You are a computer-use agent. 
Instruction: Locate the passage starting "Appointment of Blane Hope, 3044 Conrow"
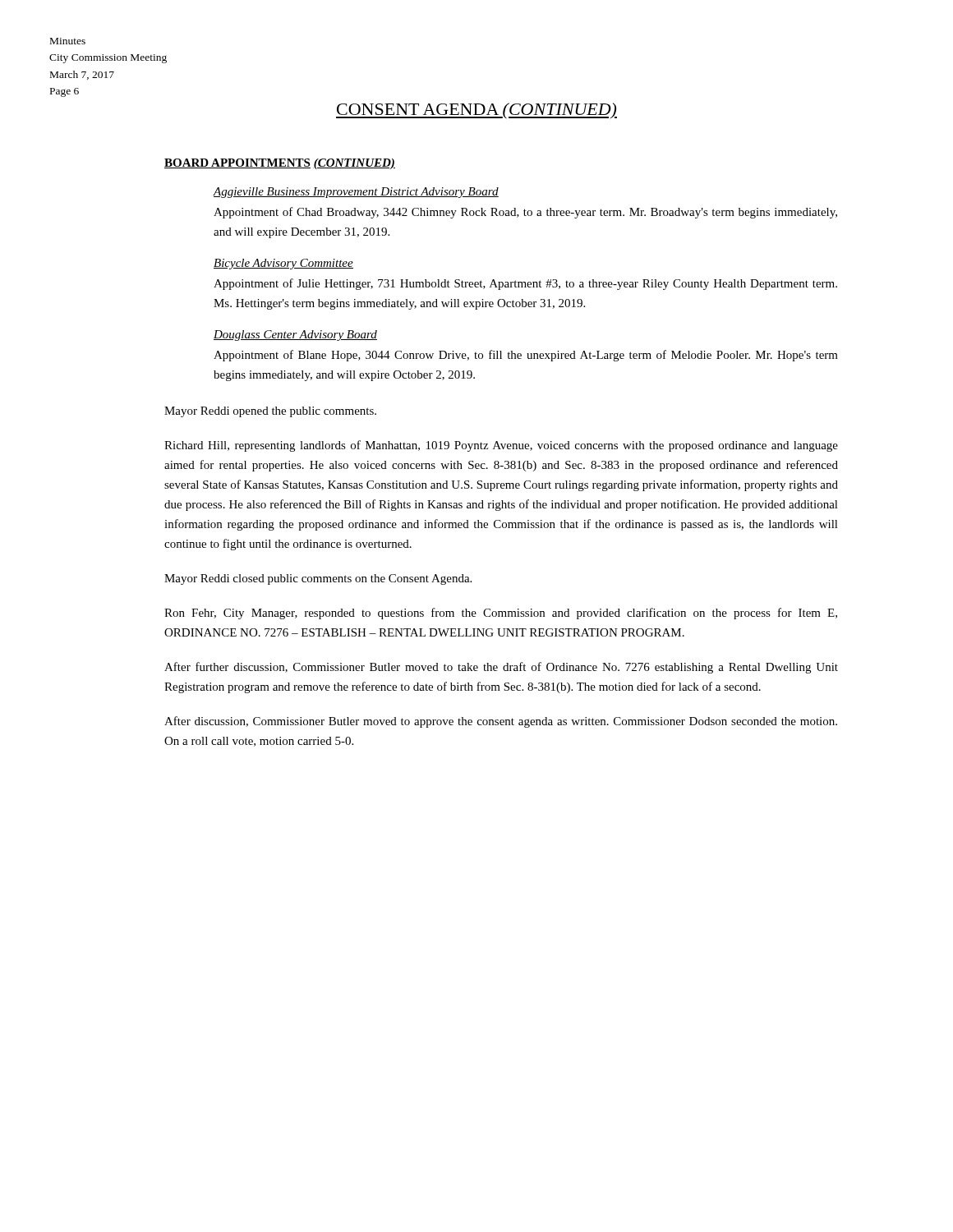(x=526, y=365)
